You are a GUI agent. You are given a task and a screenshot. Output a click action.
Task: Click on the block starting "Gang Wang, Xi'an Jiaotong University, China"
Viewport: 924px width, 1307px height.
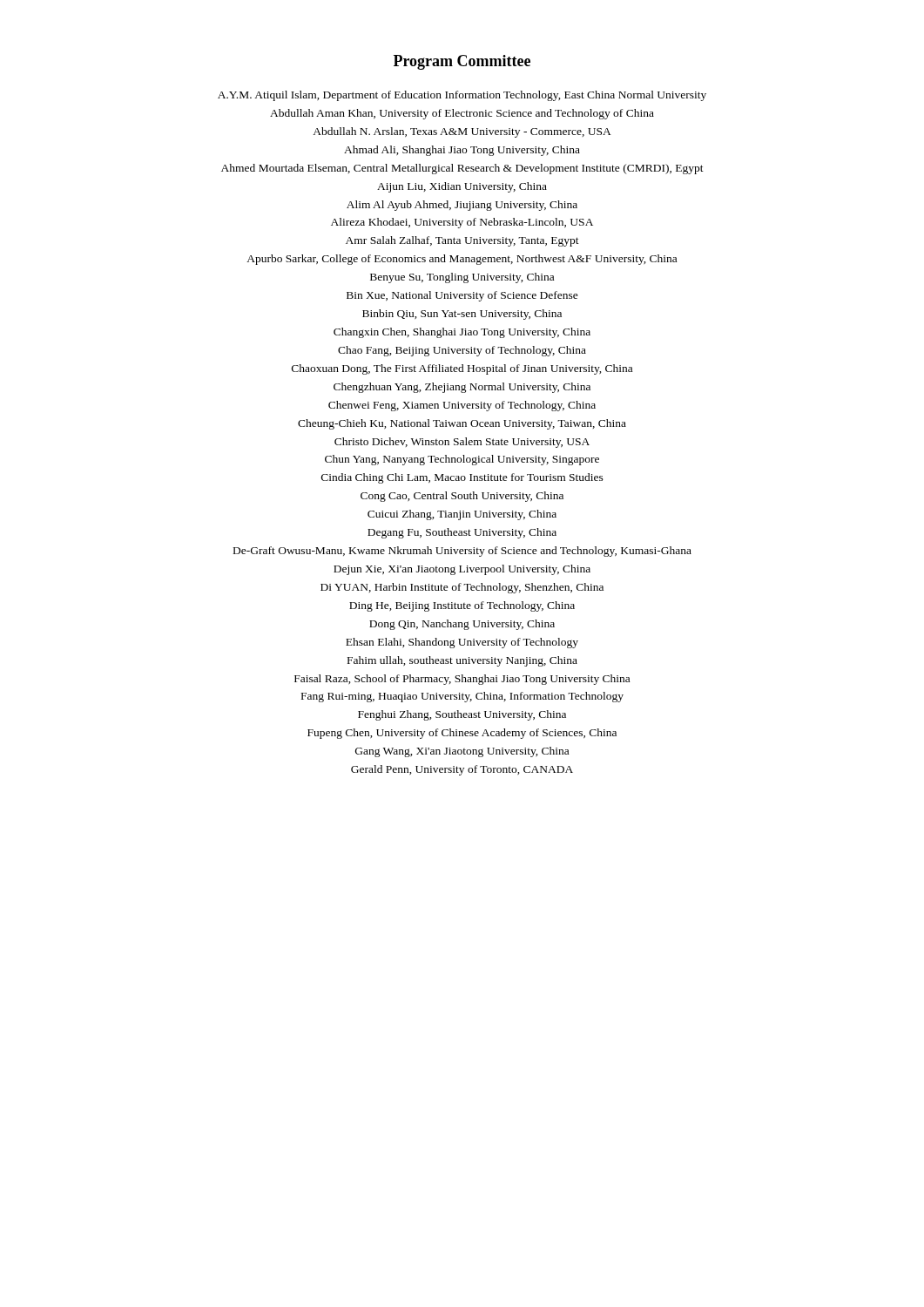click(462, 751)
